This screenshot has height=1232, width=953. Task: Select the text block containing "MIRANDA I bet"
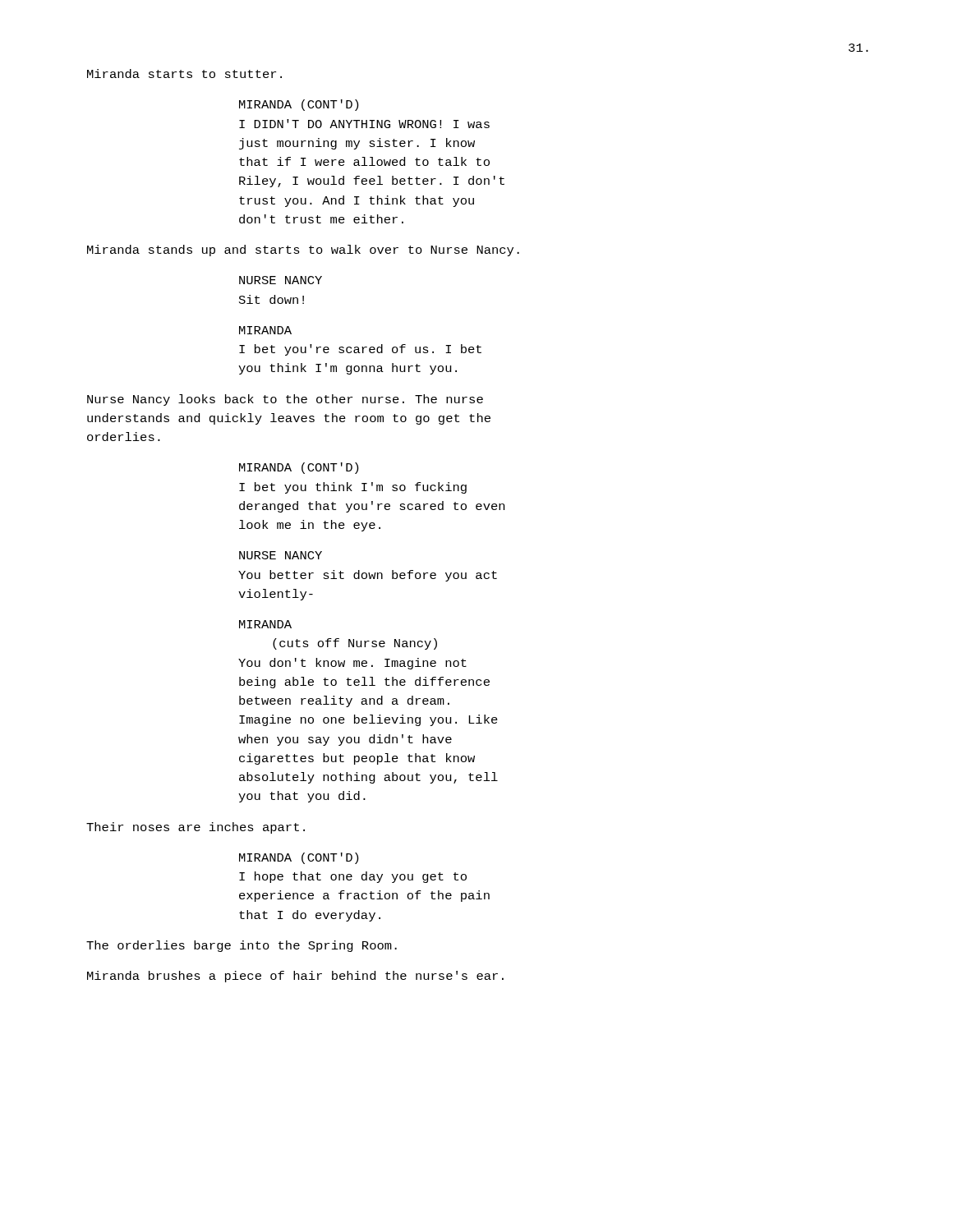(265, 330)
